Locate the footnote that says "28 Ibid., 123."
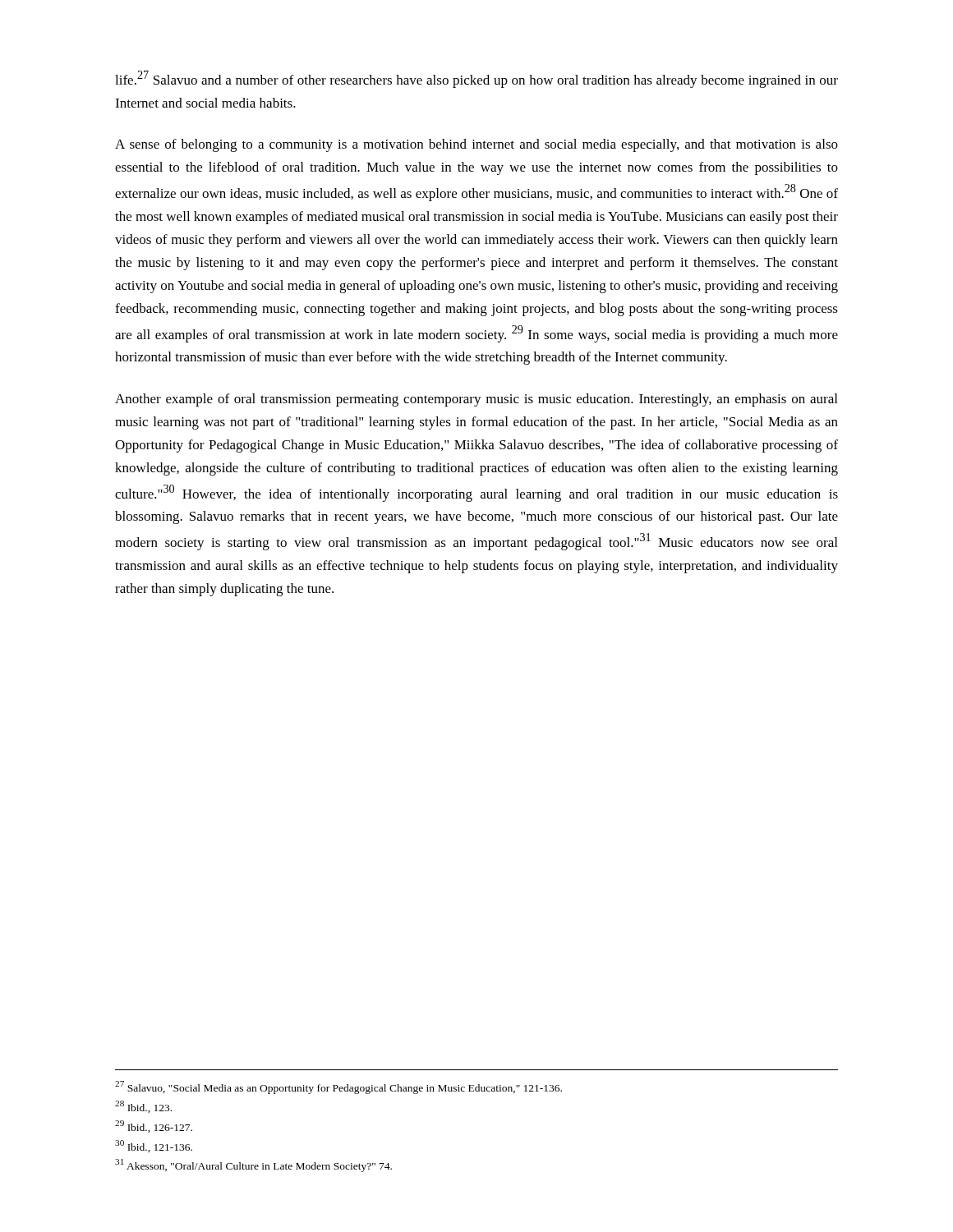Viewport: 953px width, 1232px height. 144,1106
